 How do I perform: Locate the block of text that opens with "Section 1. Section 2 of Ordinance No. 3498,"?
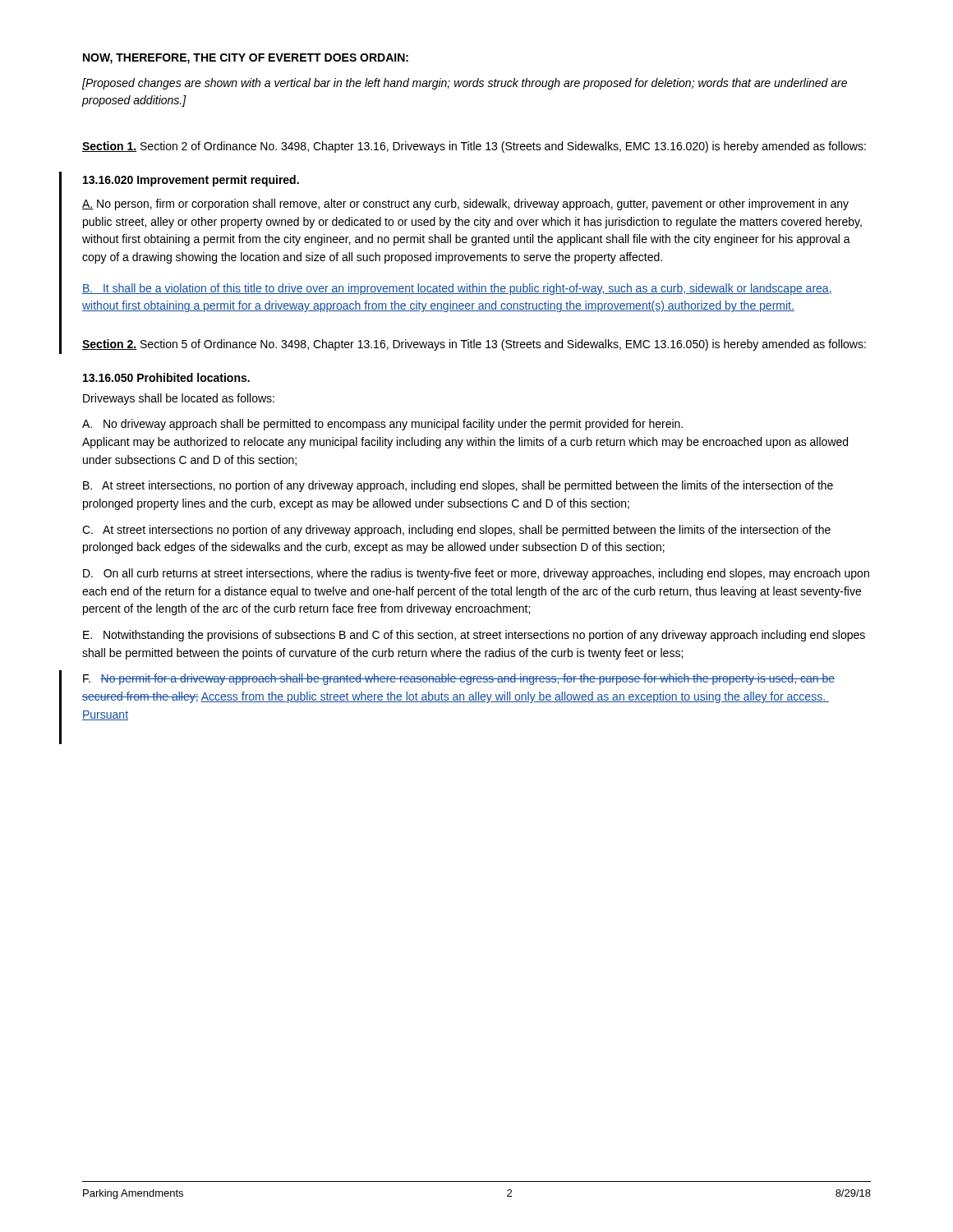point(476,147)
